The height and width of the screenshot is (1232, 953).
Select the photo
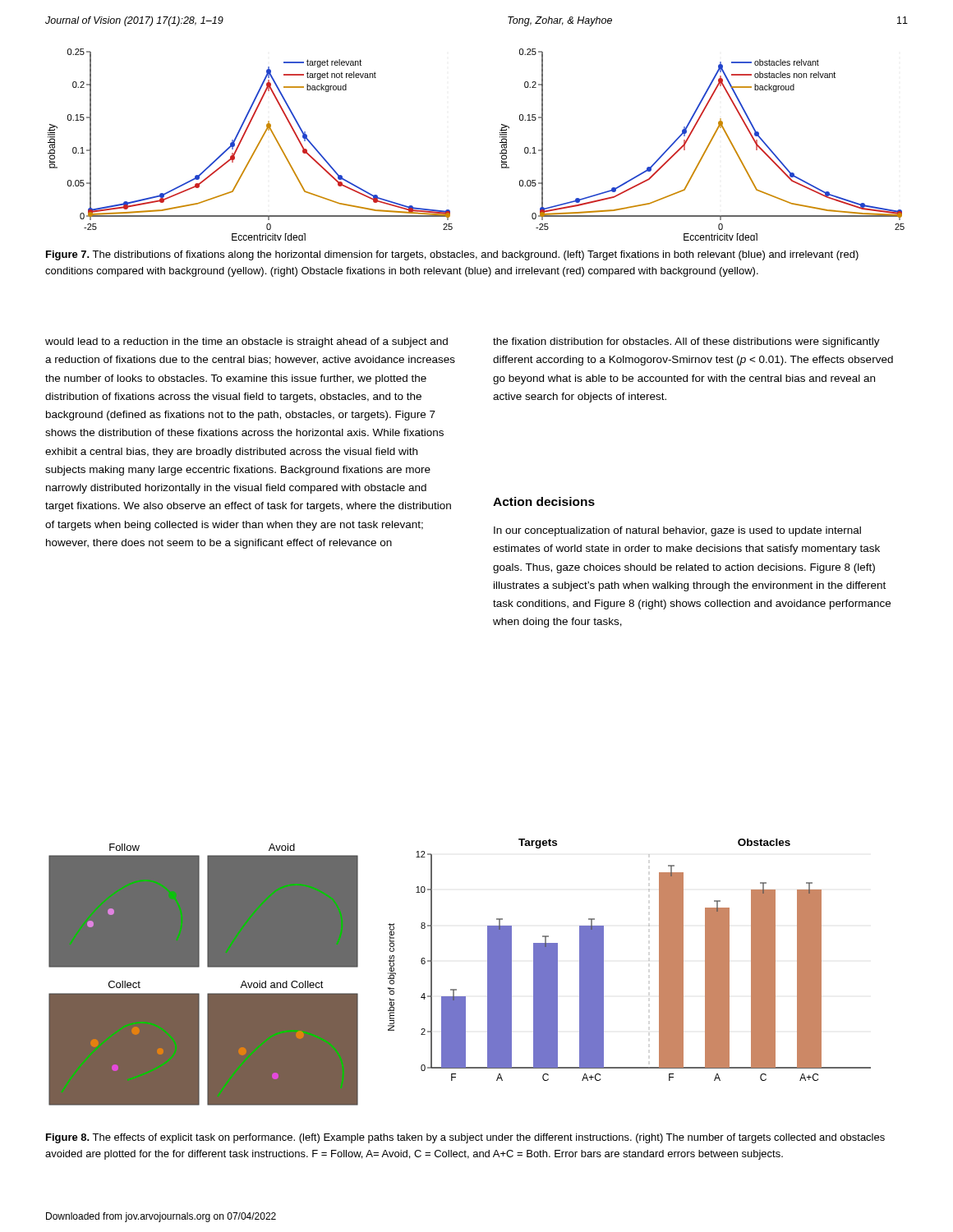pyautogui.click(x=203, y=973)
